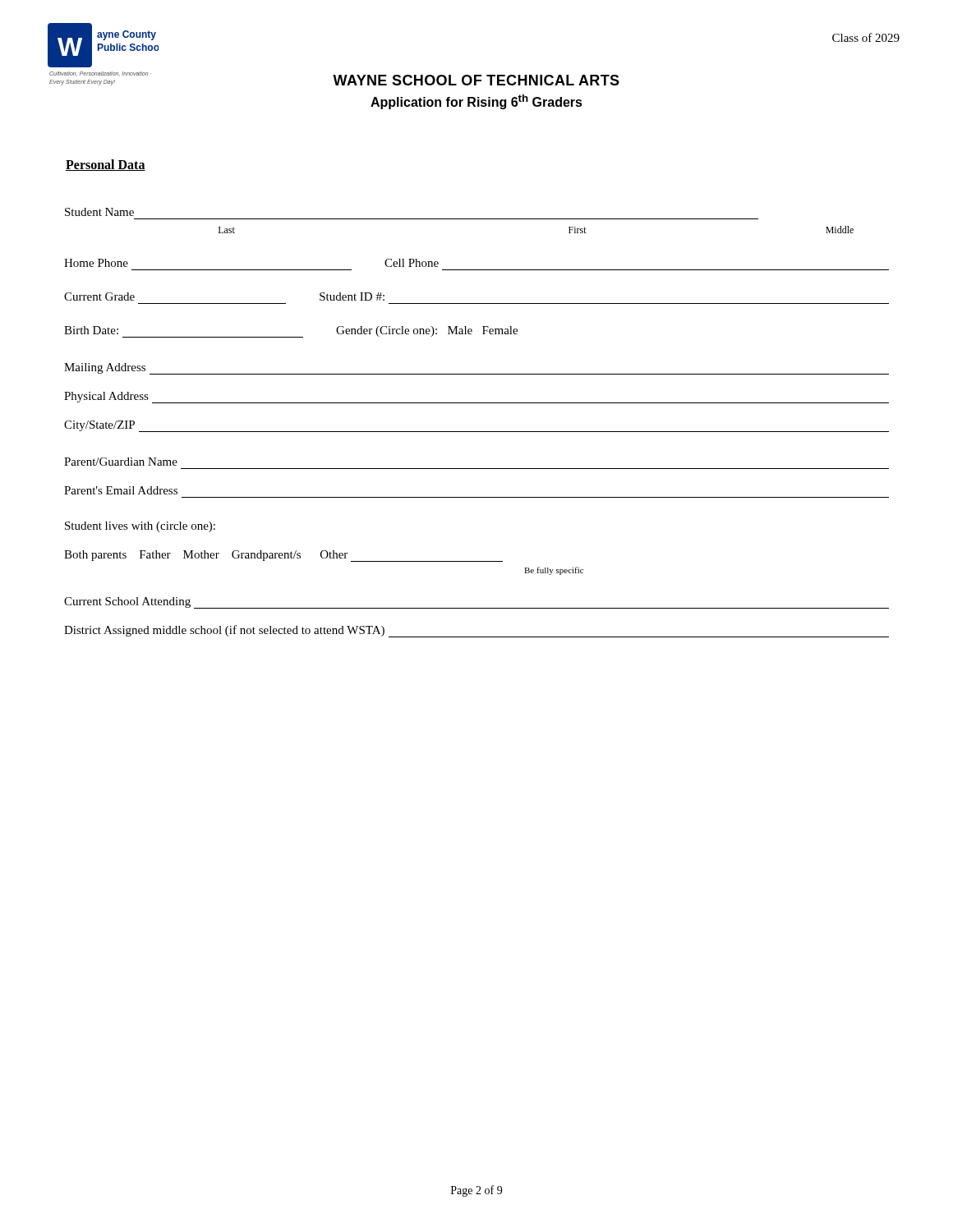953x1232 pixels.
Task: Find the element starting "Class of 2029"
Action: click(866, 38)
